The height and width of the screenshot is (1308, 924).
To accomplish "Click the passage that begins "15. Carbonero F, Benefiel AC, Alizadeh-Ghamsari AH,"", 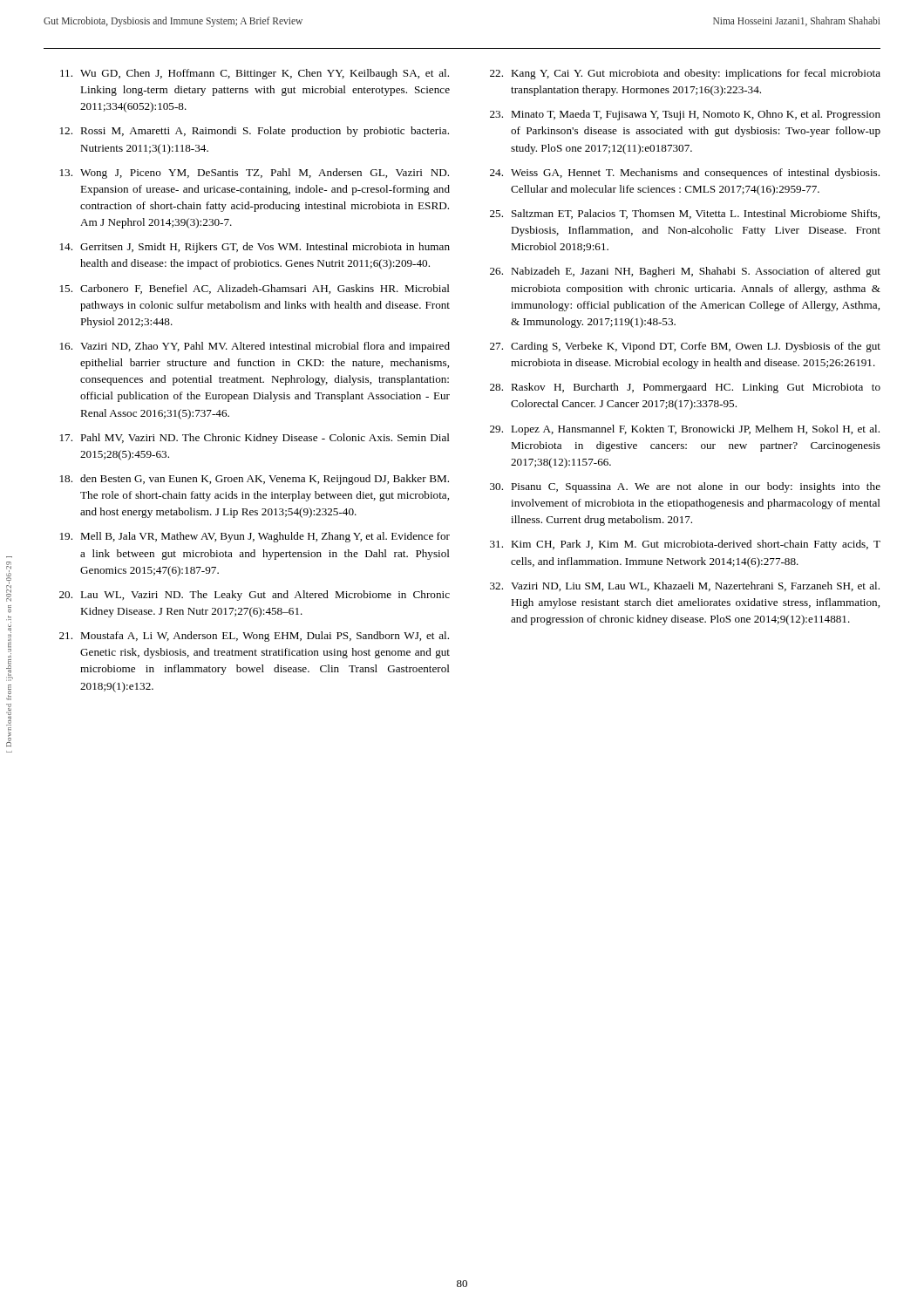I will click(x=247, y=305).
